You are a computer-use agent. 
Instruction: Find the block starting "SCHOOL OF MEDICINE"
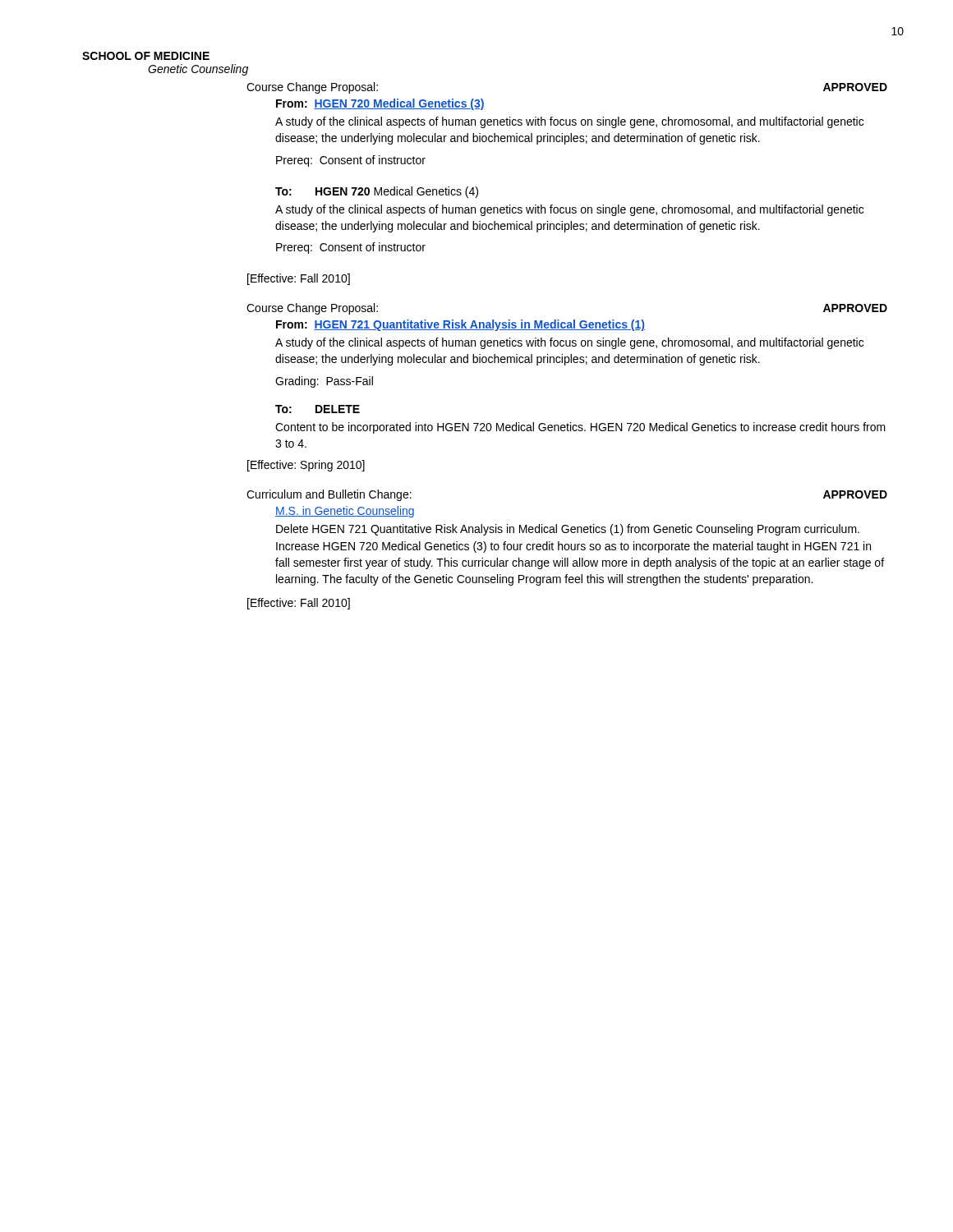[146, 56]
